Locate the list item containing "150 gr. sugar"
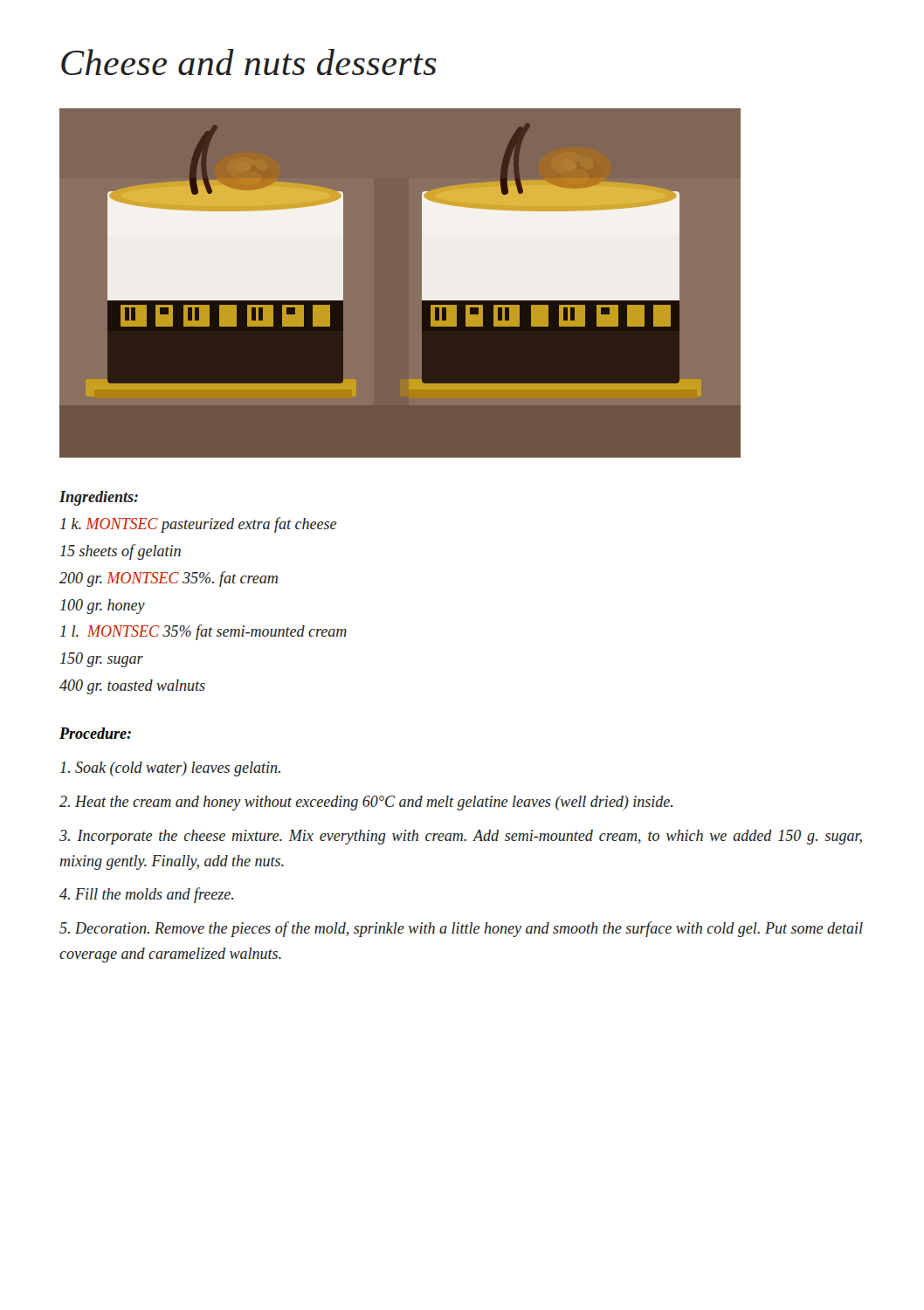The image size is (924, 1310). tap(102, 660)
